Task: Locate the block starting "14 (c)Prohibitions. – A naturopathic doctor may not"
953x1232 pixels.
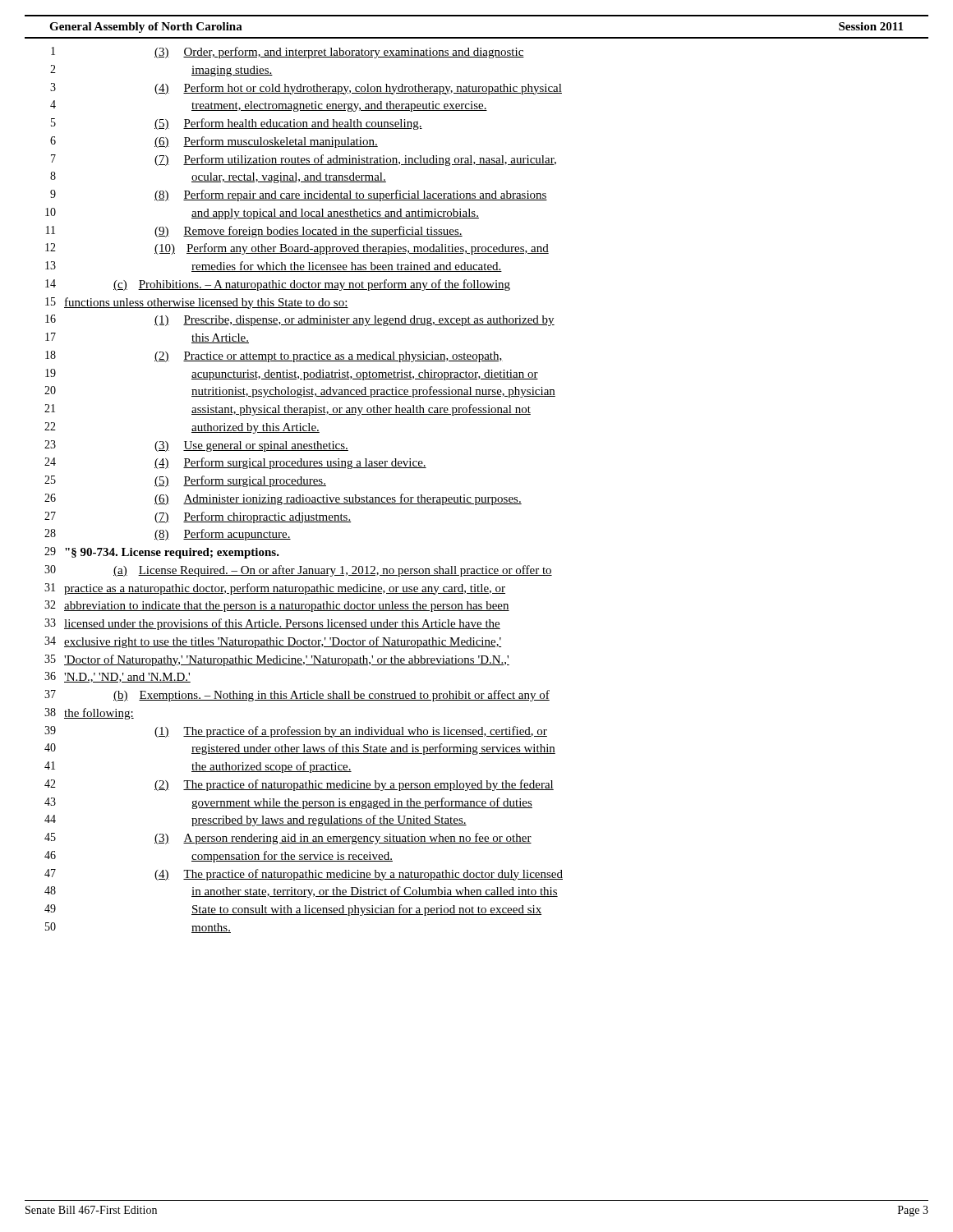Action: pos(476,294)
